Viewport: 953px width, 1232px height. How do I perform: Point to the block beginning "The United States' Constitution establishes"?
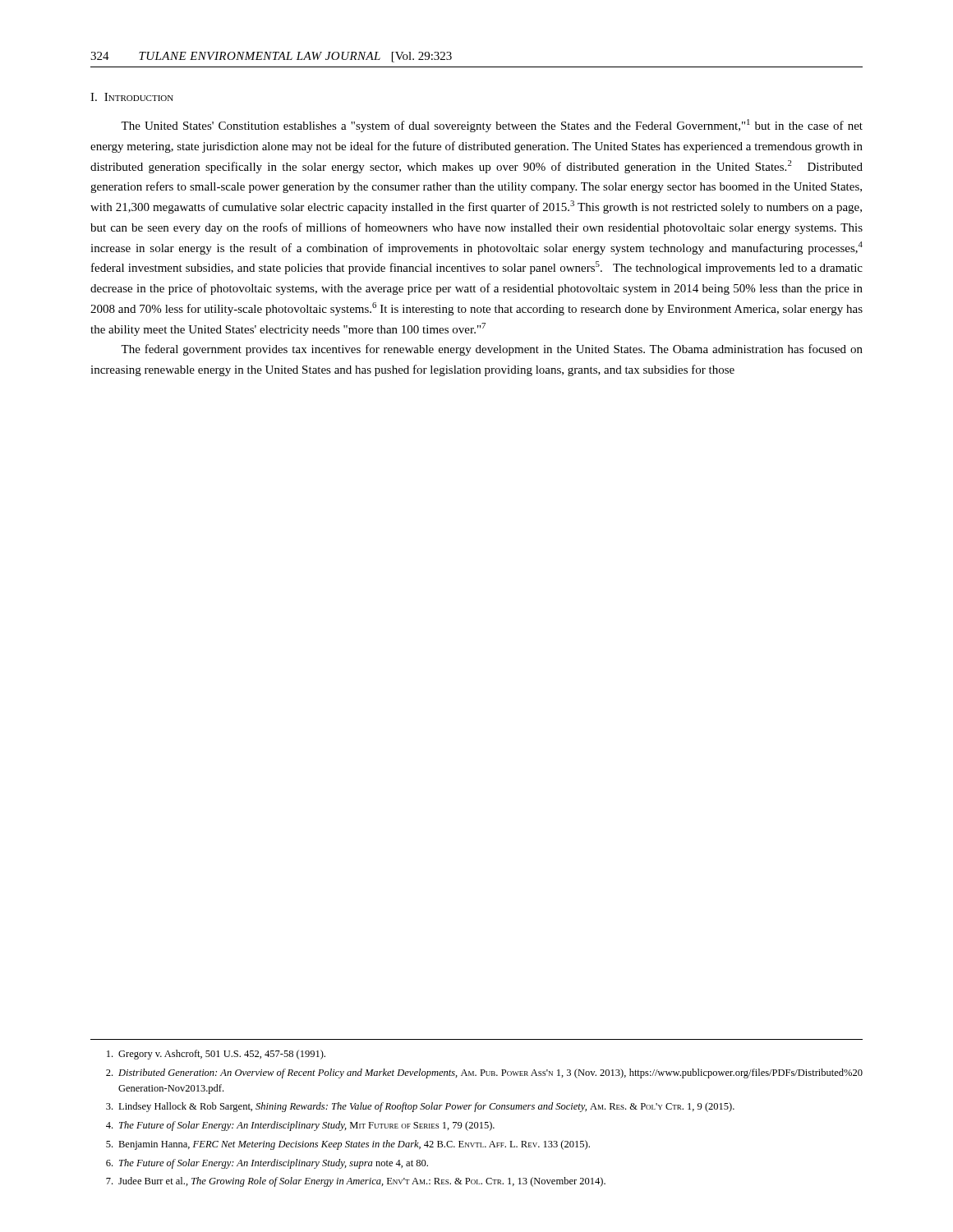coord(476,248)
